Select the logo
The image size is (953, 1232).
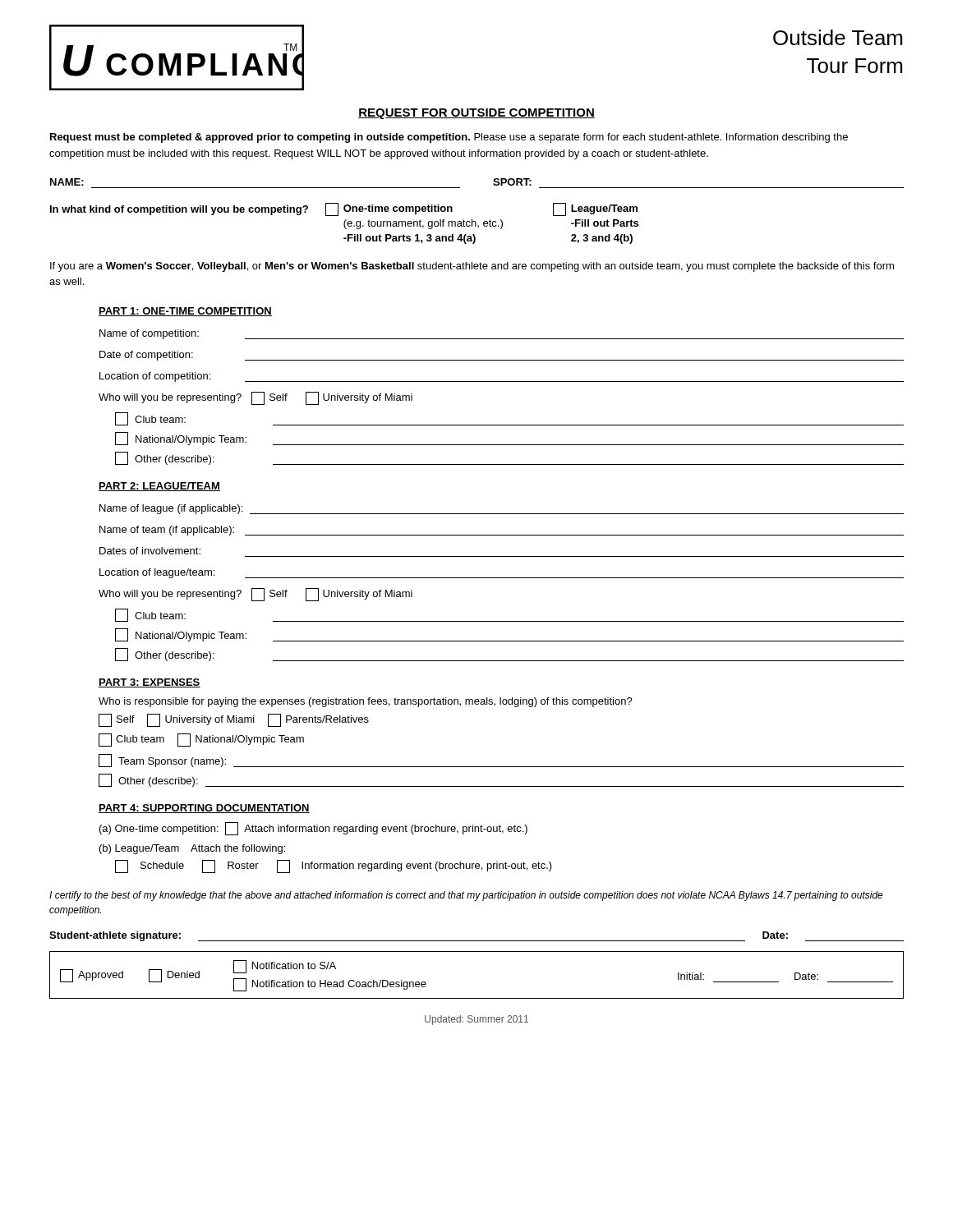[x=177, y=57]
